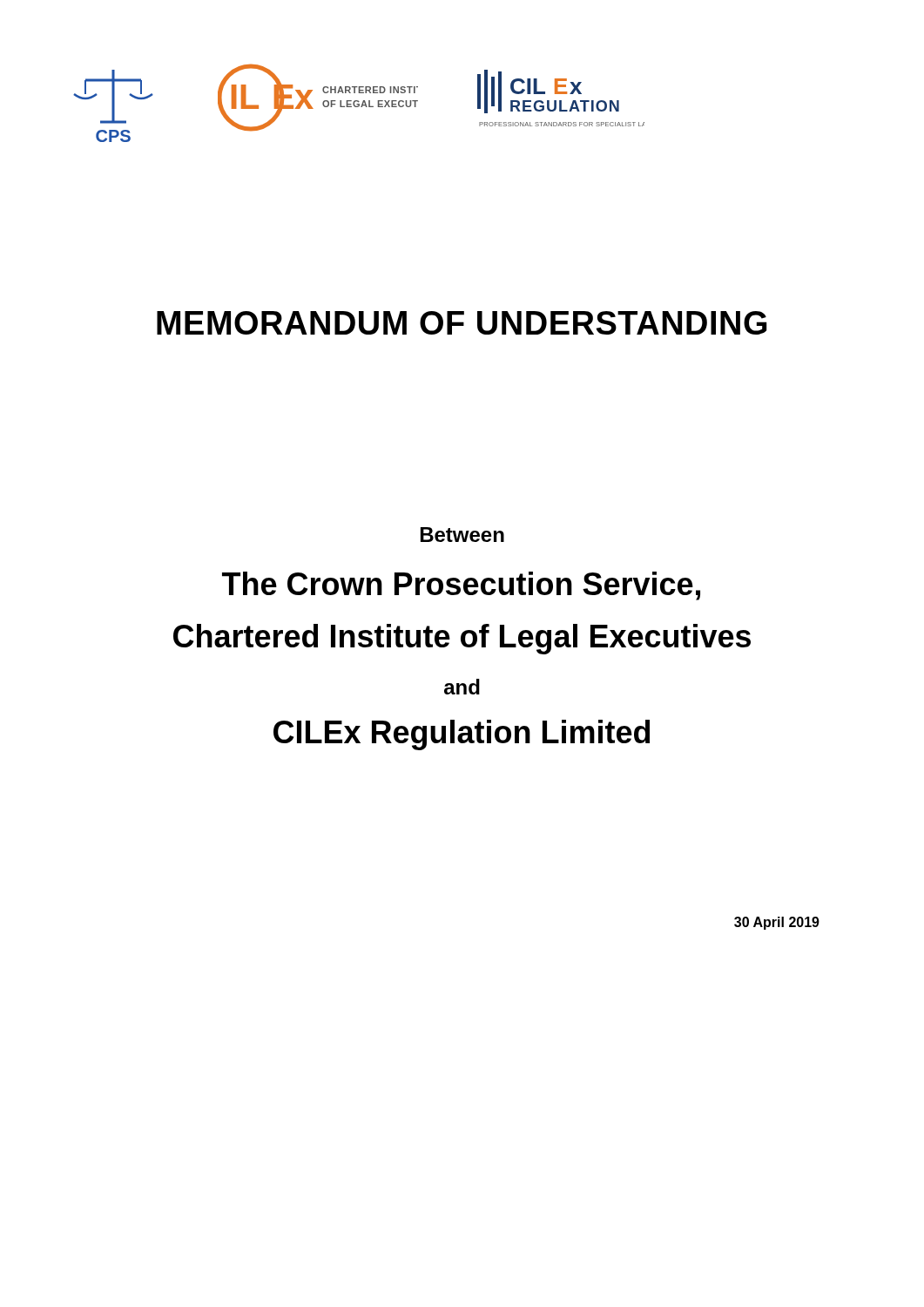The height and width of the screenshot is (1307, 924).
Task: Locate the region starting "The Crown Prosecution Service,"
Action: [x=462, y=584]
